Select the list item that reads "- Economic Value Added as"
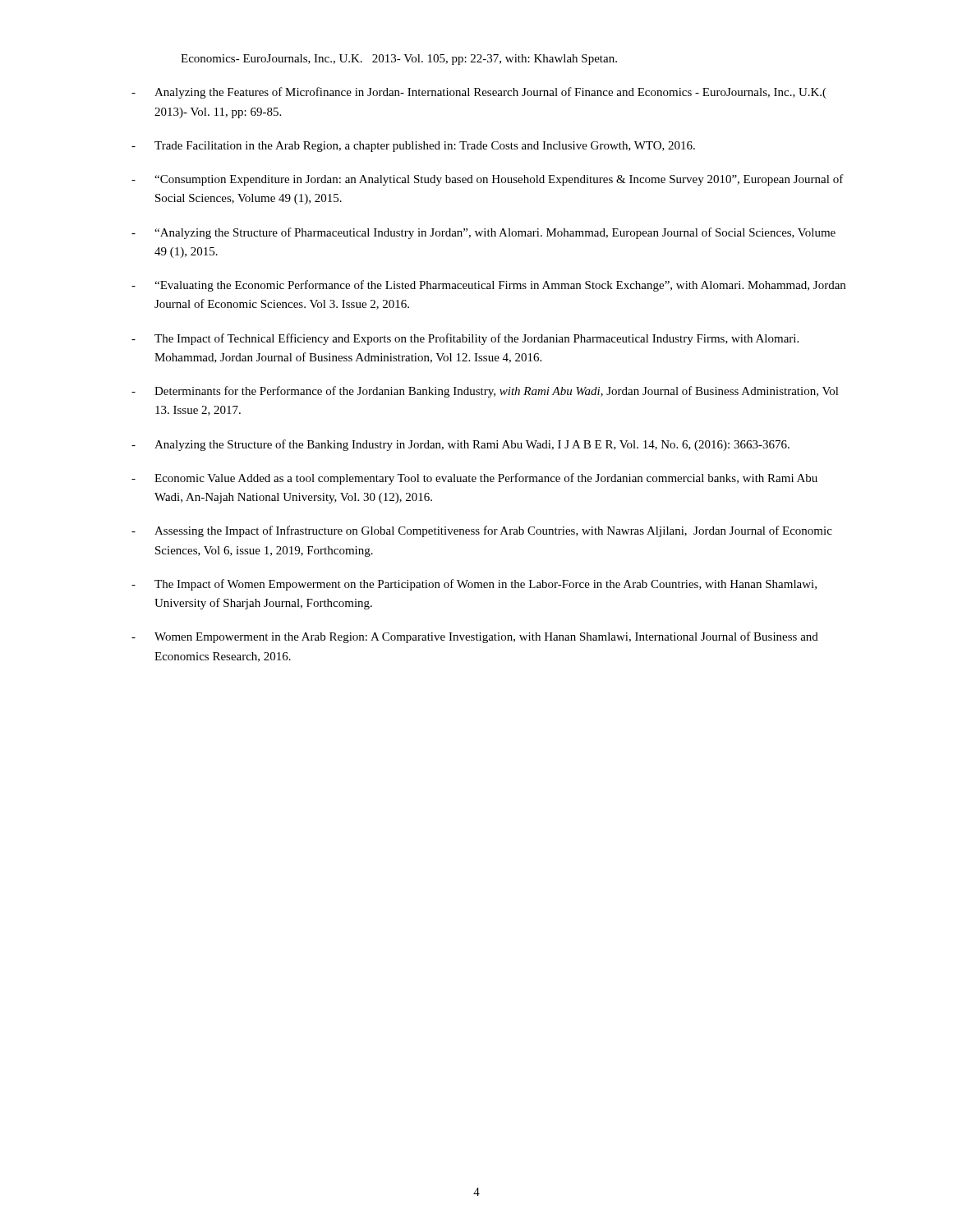Screen dimensions: 1232x953 489,488
